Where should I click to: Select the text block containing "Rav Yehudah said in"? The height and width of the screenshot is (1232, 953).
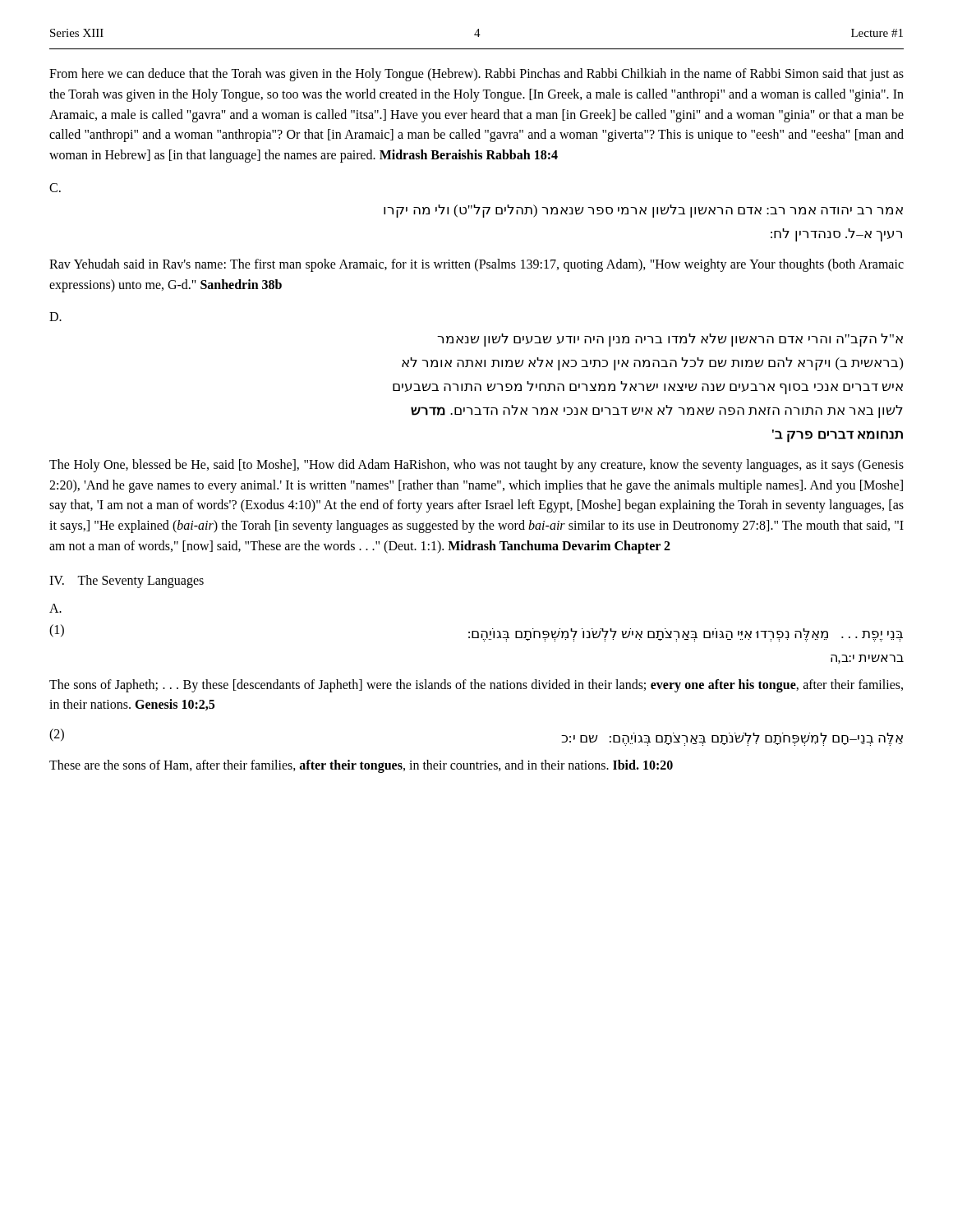pos(476,274)
